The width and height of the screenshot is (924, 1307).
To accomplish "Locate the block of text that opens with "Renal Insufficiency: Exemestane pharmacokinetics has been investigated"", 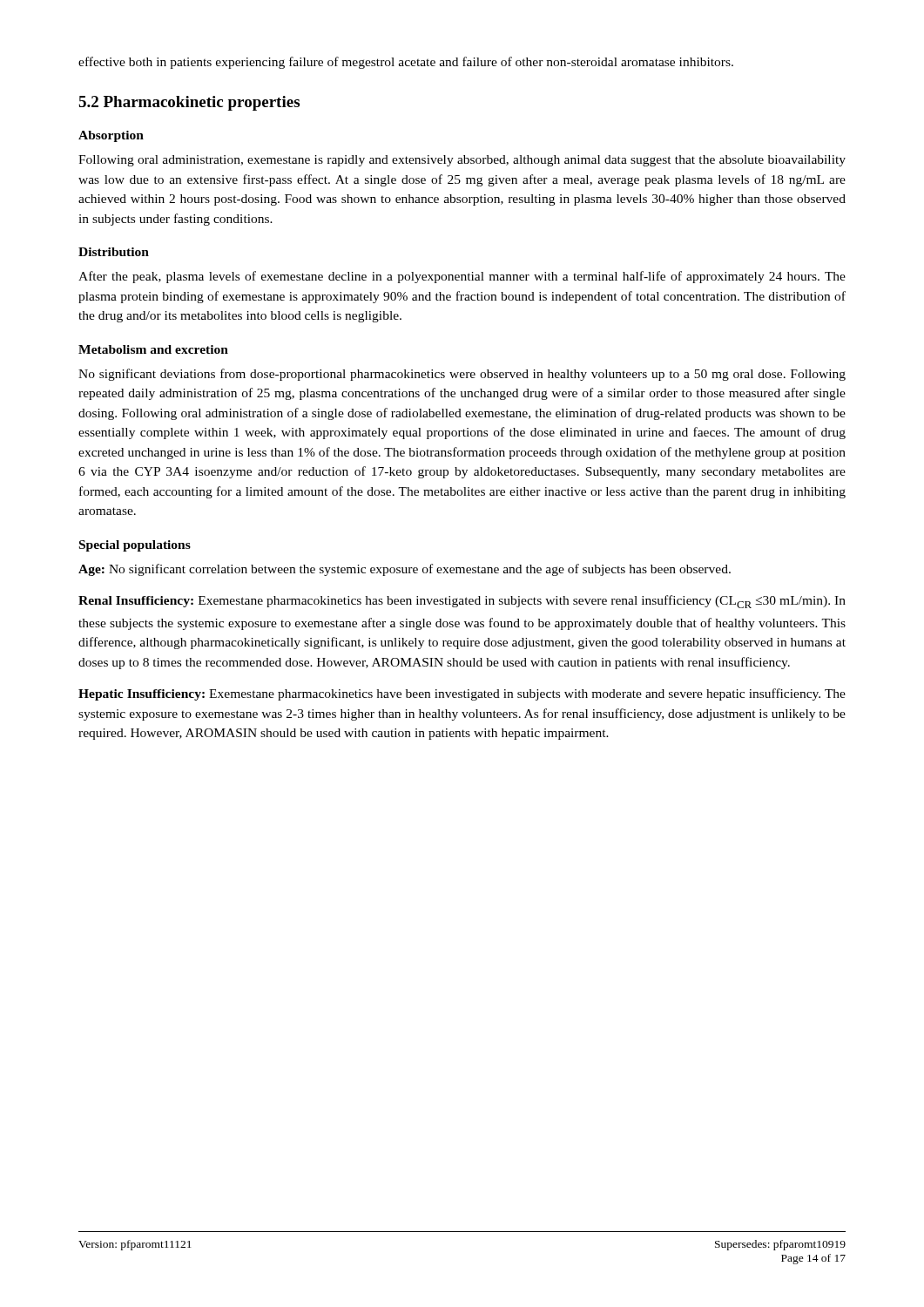I will [462, 631].
